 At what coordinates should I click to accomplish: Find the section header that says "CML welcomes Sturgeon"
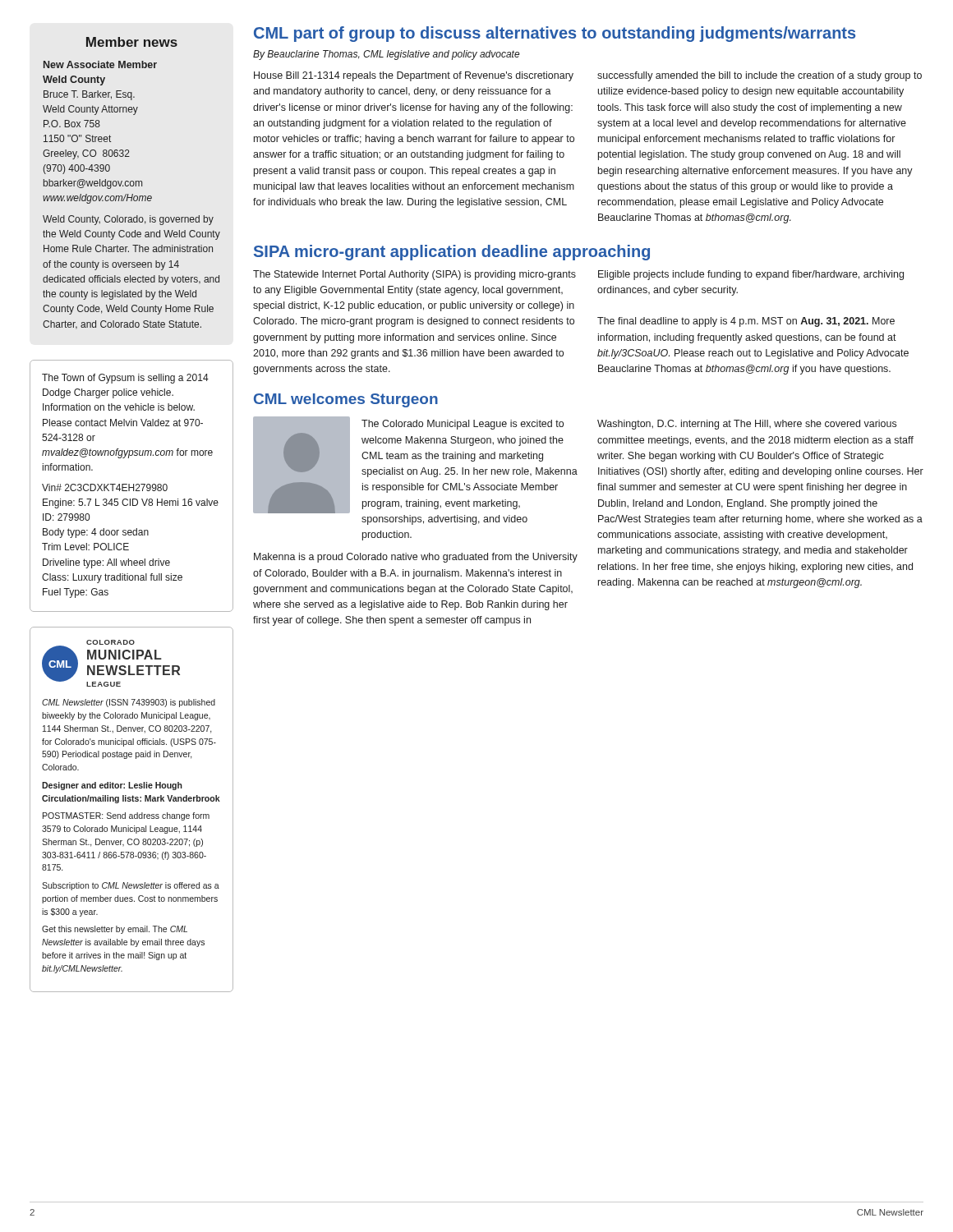pos(346,399)
